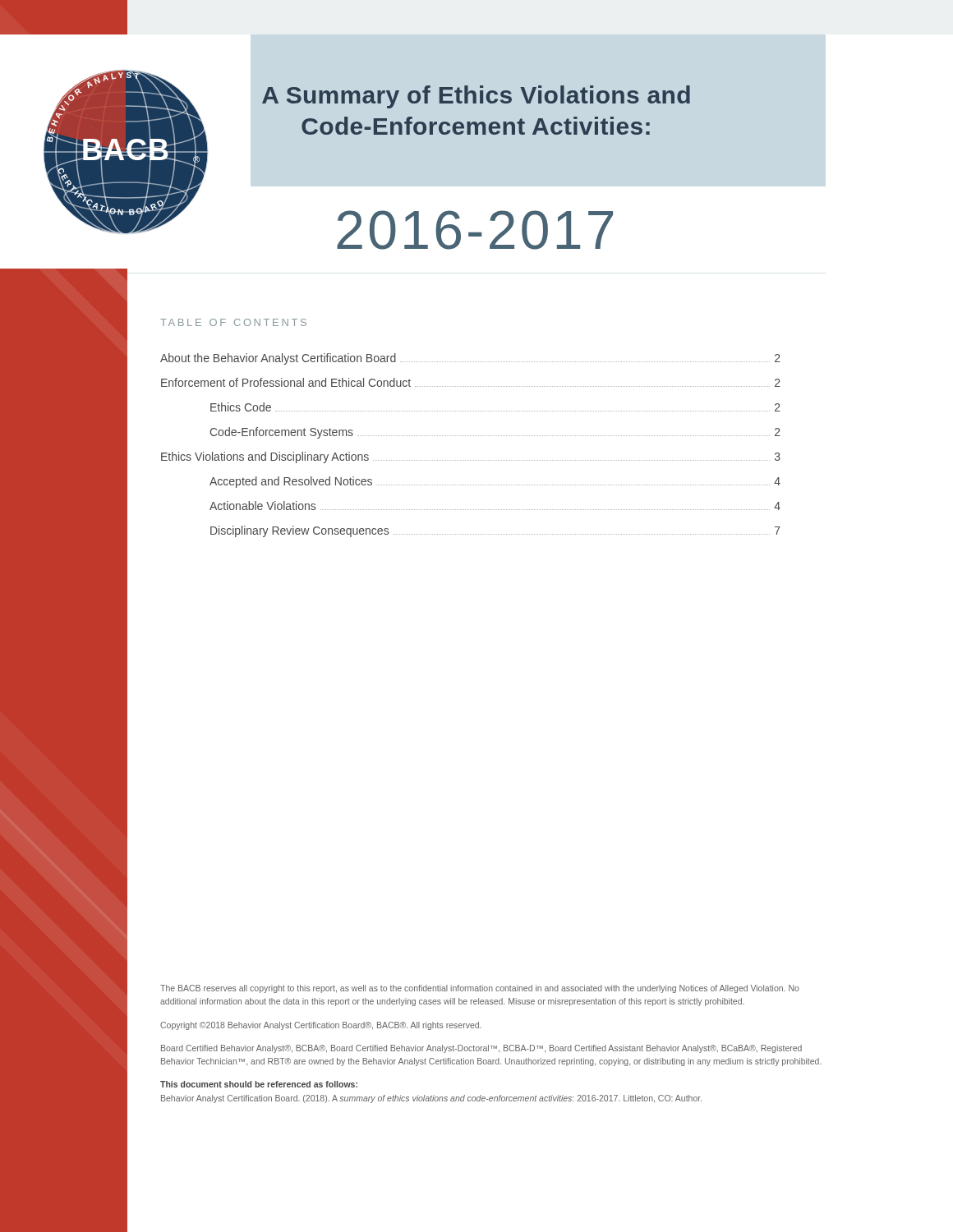Where does it say "Disciplinary Review Consequences 7"?
This screenshot has height=1232, width=953.
point(495,531)
